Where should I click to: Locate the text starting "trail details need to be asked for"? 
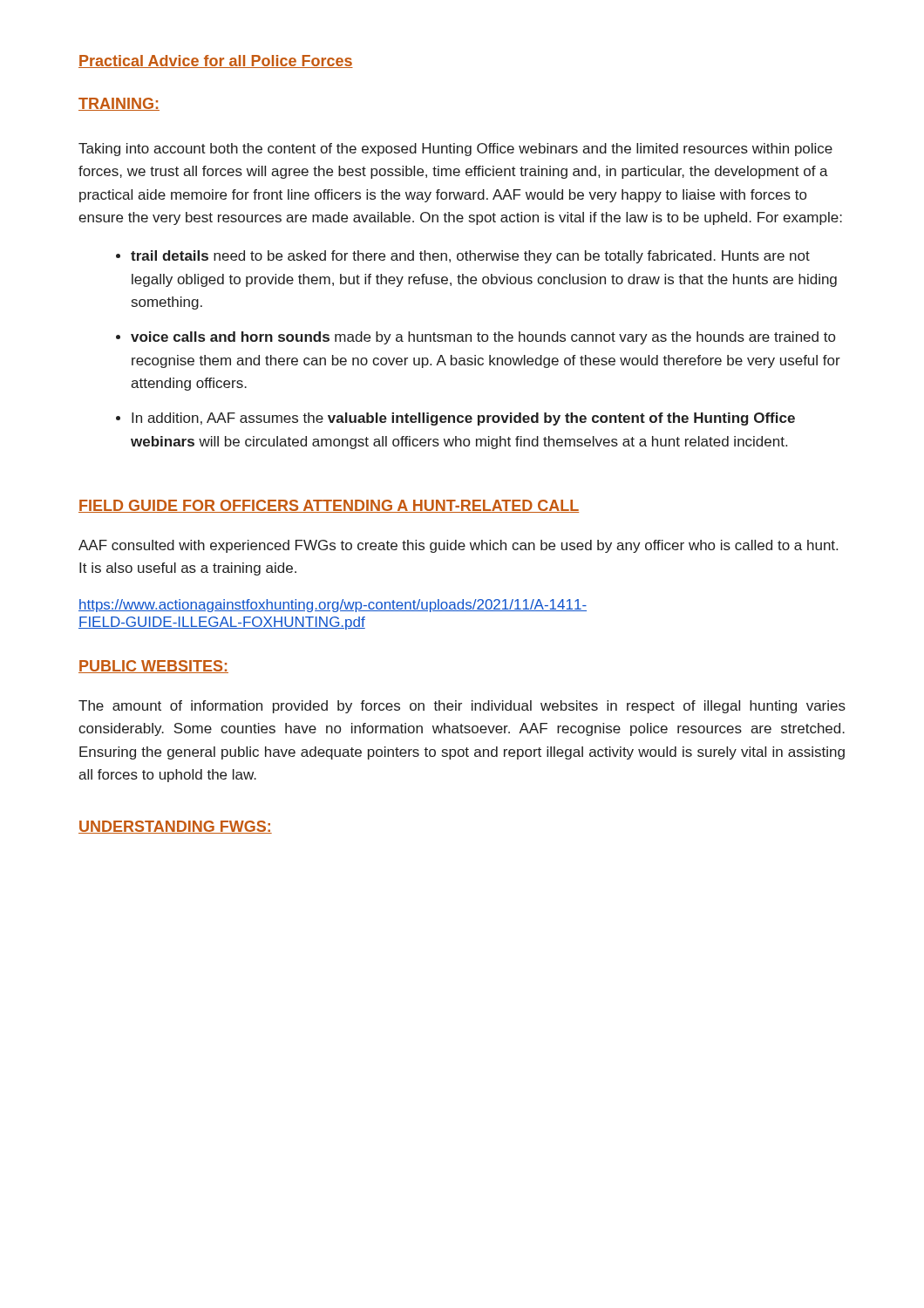[484, 279]
